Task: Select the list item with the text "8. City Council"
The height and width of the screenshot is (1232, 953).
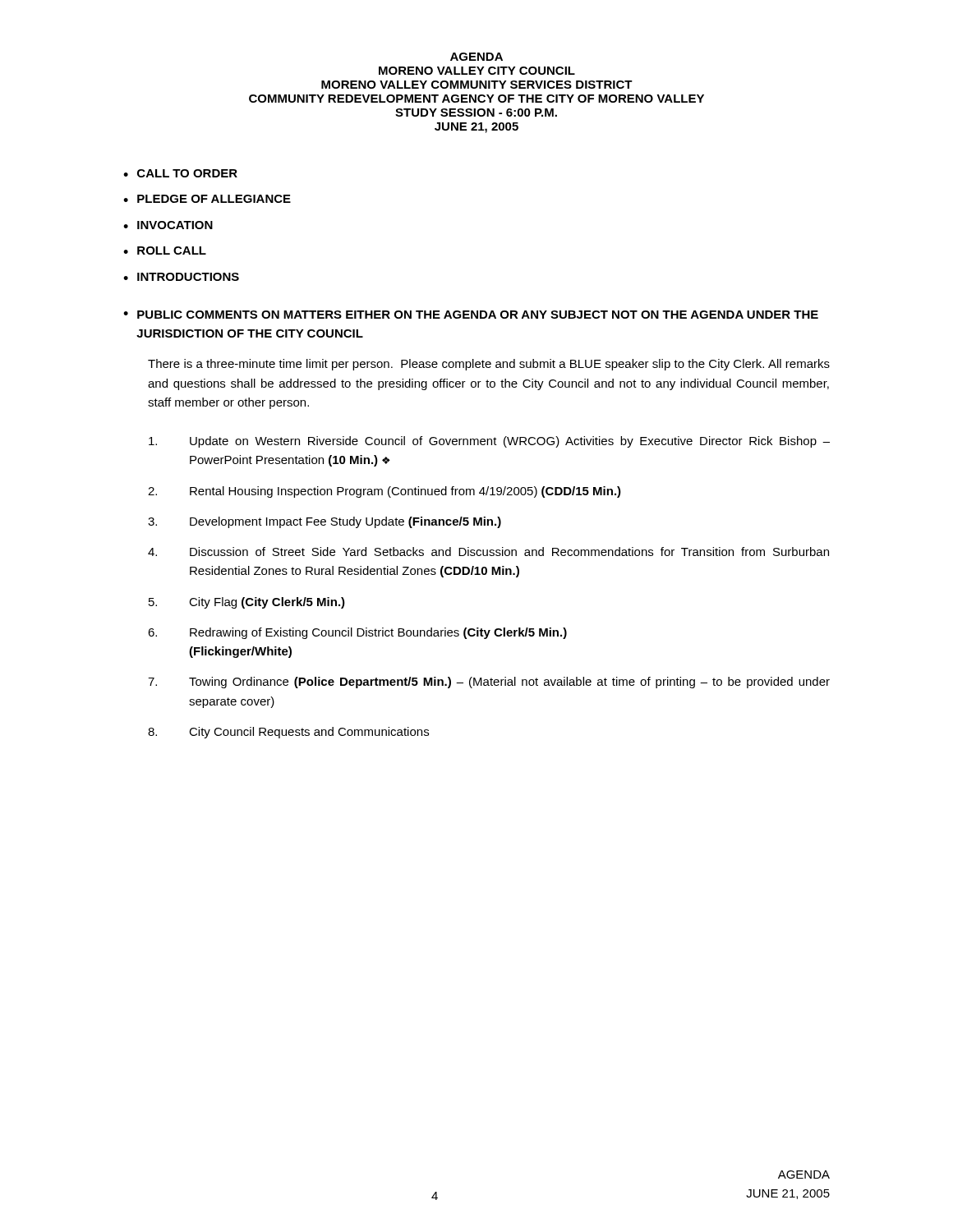Action: point(288,733)
